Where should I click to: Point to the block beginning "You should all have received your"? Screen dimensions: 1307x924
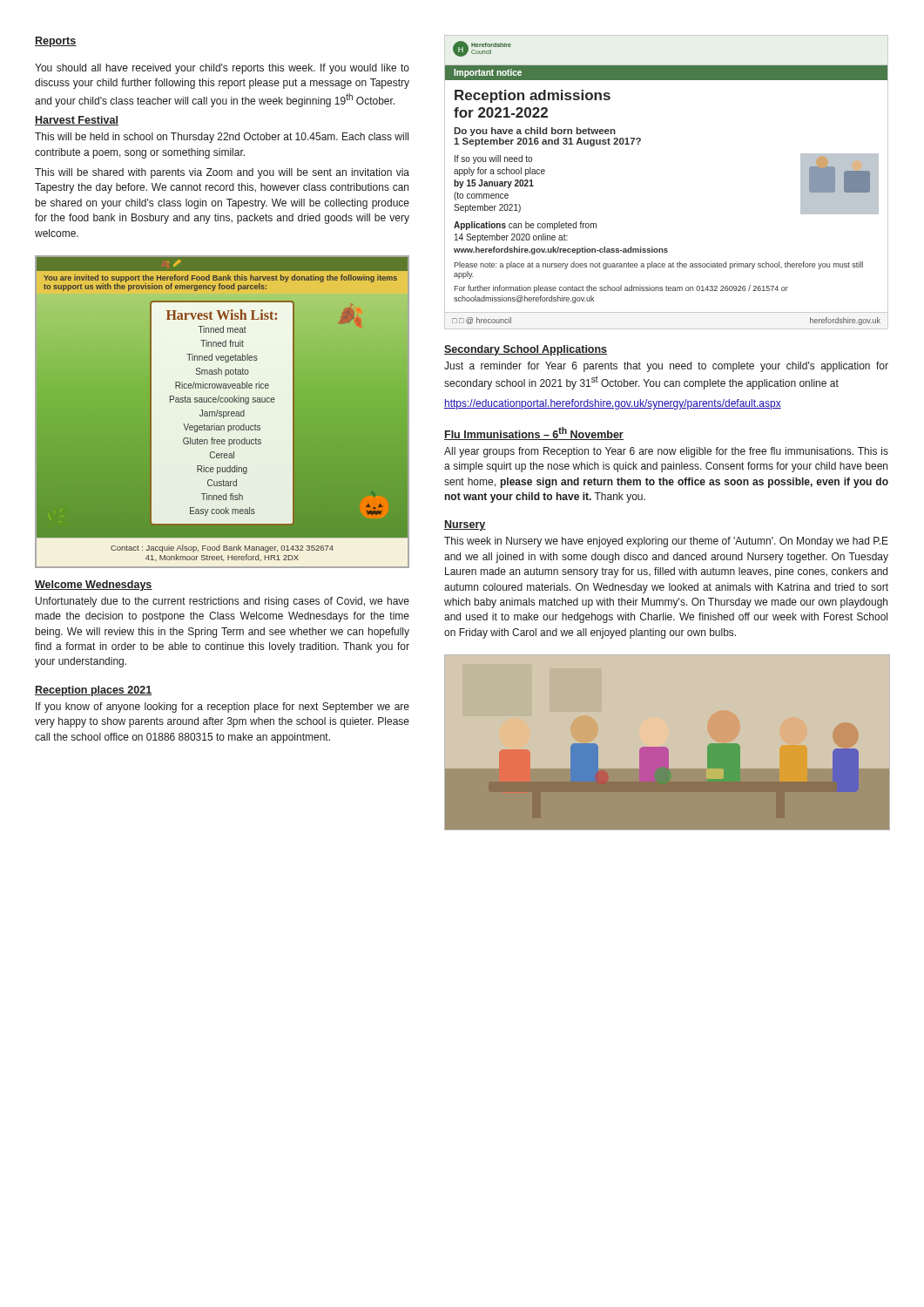tap(222, 85)
